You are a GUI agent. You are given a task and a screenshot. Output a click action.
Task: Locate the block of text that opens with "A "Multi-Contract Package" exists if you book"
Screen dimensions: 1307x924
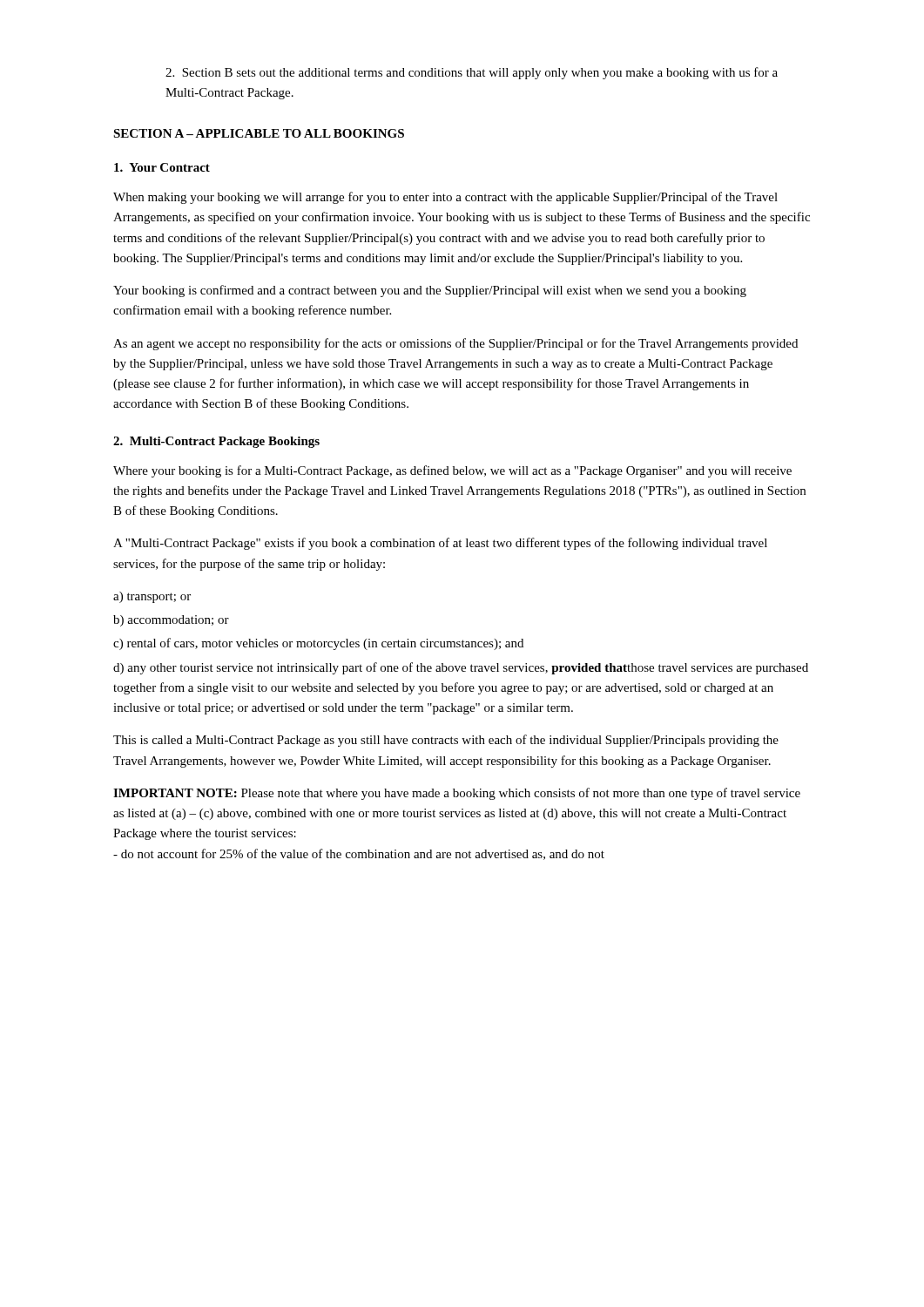(440, 553)
